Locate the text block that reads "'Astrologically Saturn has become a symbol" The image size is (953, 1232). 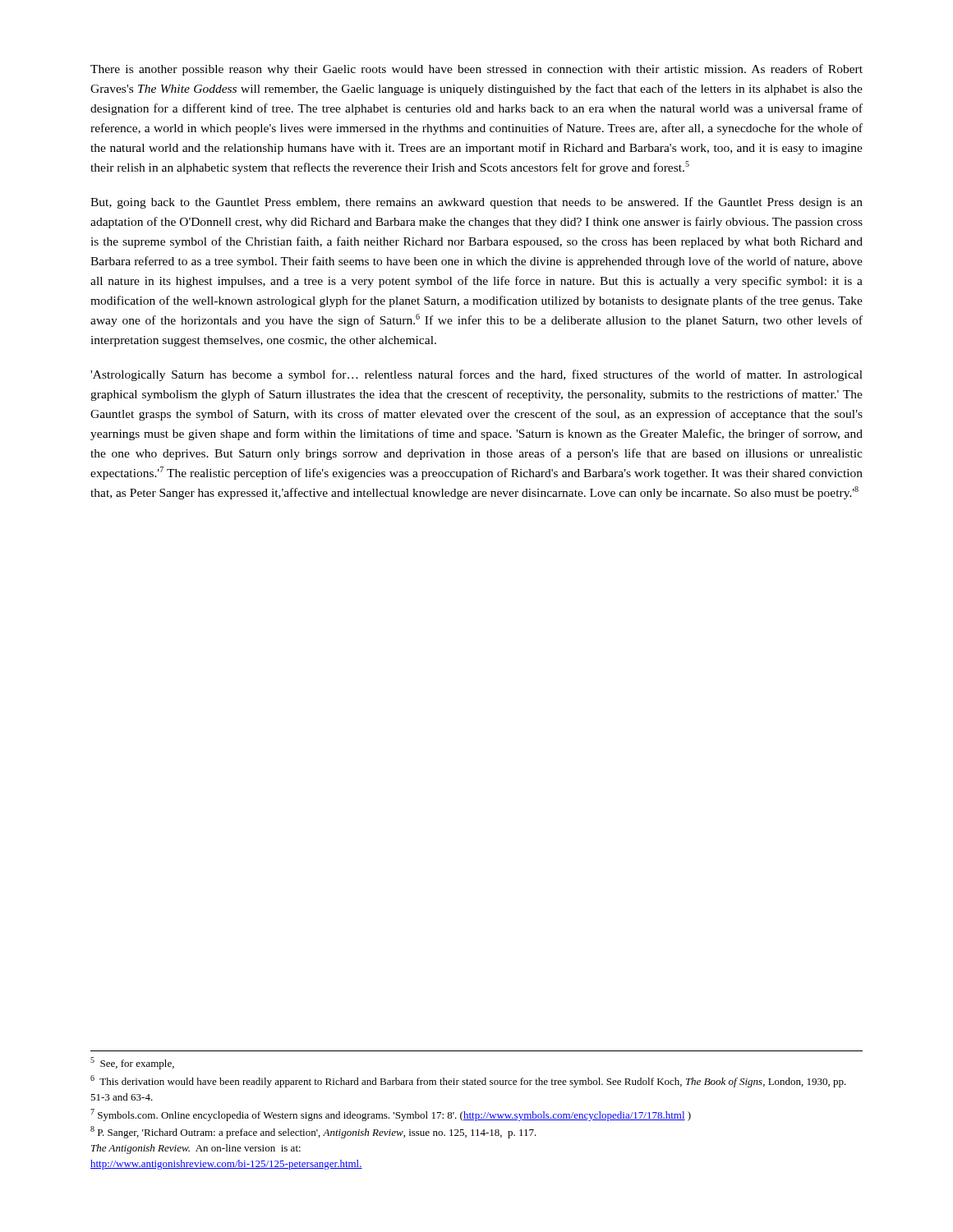[x=476, y=433]
